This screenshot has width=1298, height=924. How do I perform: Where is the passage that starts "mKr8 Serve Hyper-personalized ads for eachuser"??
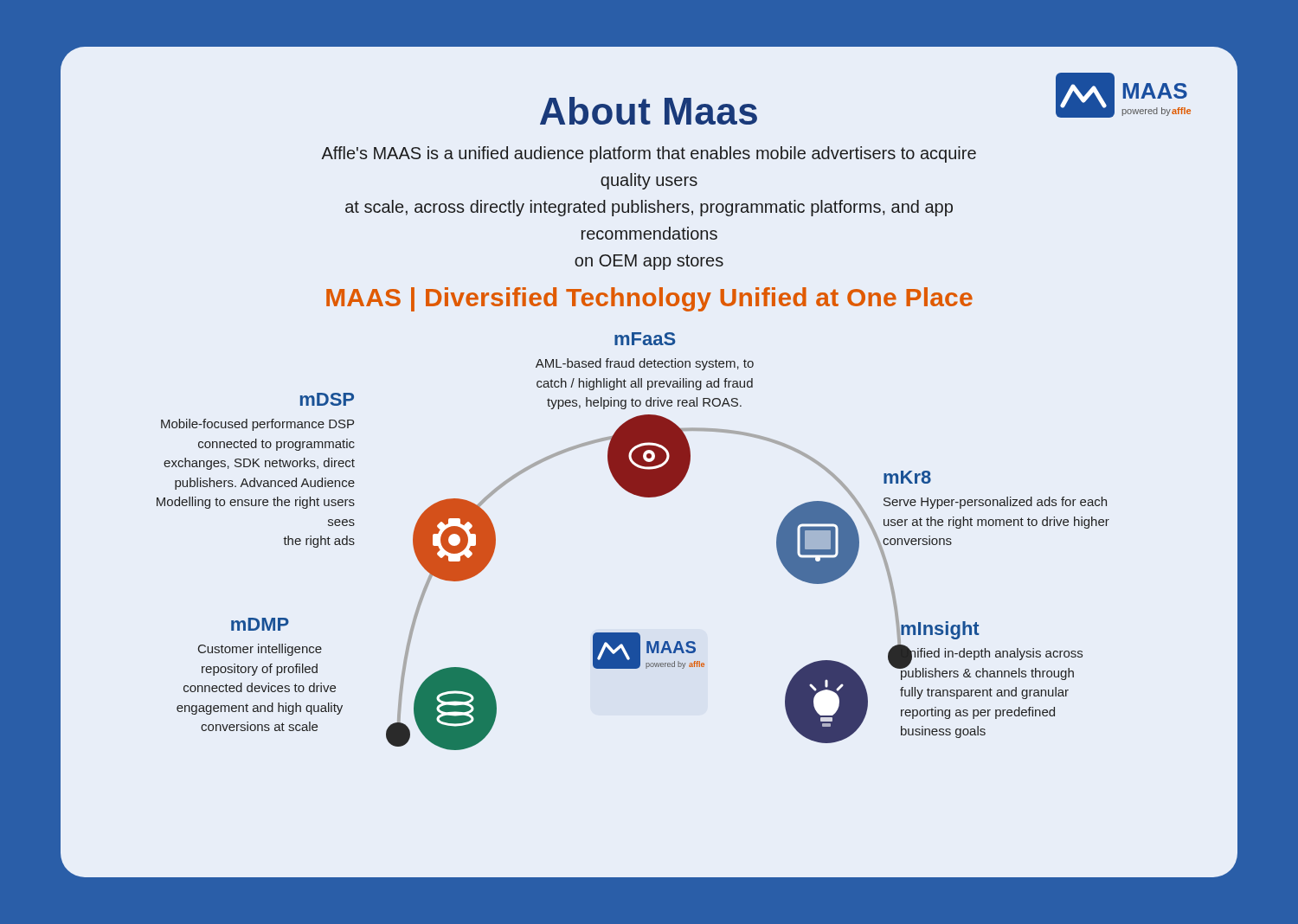[x=999, y=509]
